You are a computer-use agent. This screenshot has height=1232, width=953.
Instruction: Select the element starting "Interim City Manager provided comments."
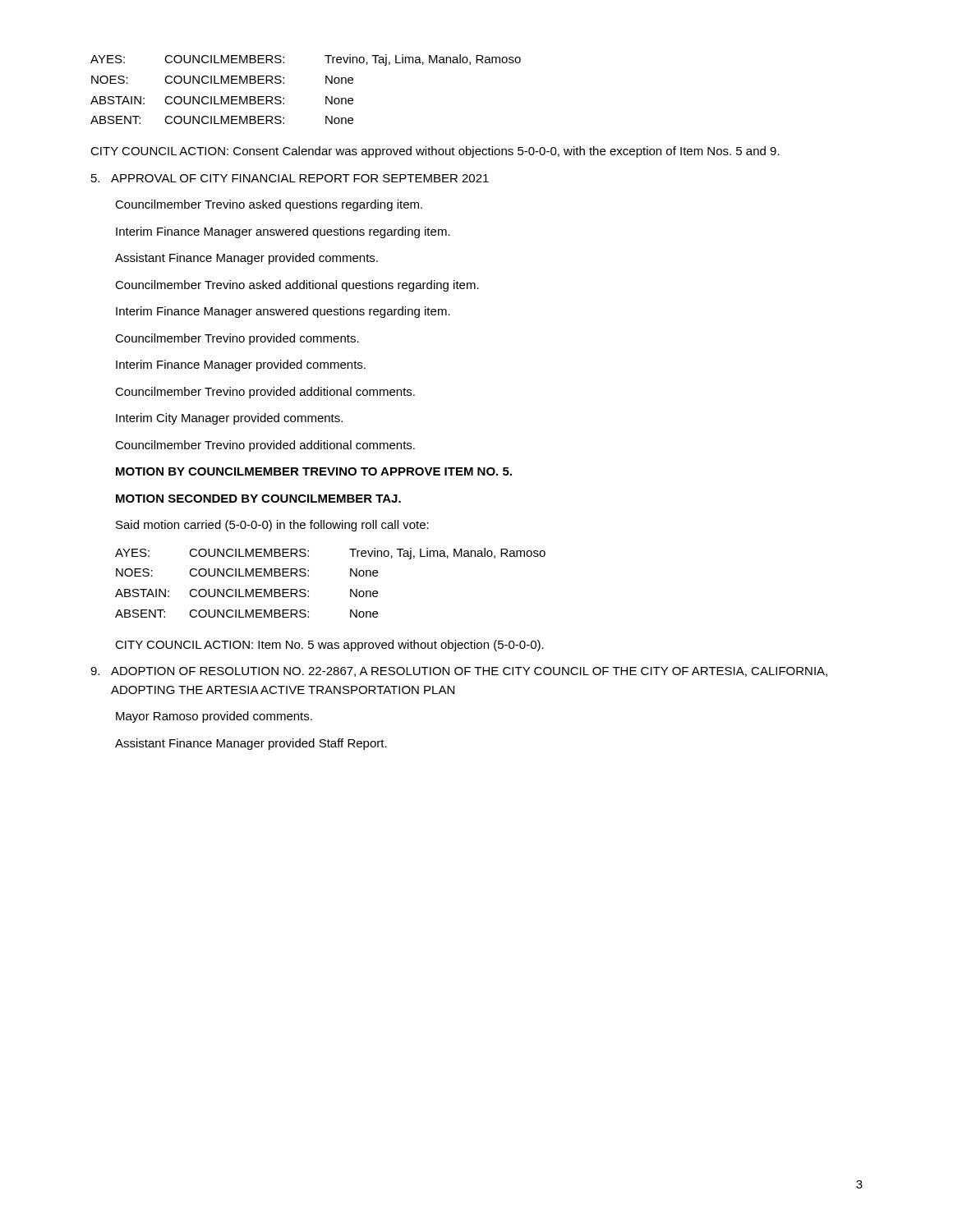click(229, 418)
